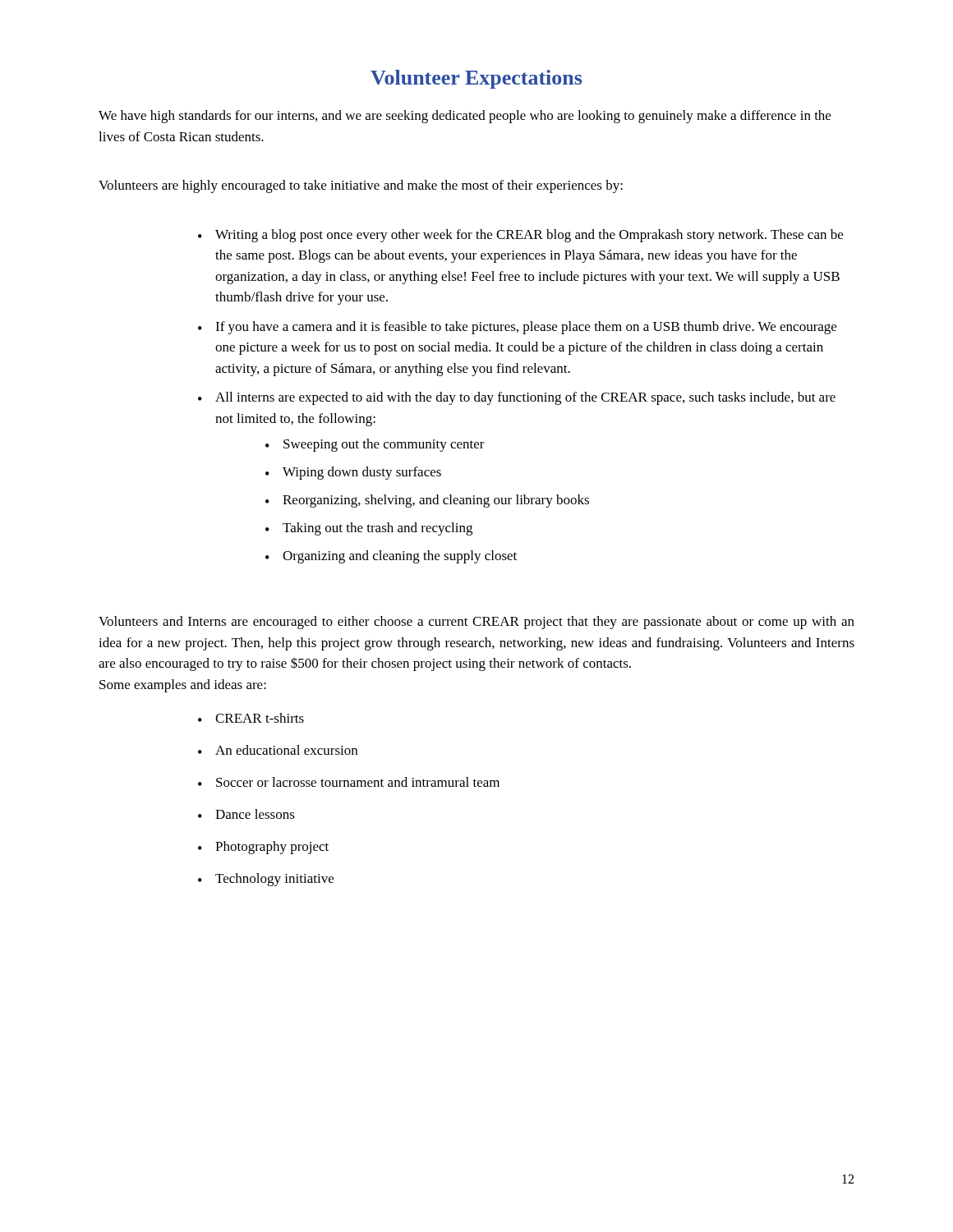Screen dimensions: 1232x953
Task: Find the element starting "• CREAR t-shirts"
Action: 251,718
